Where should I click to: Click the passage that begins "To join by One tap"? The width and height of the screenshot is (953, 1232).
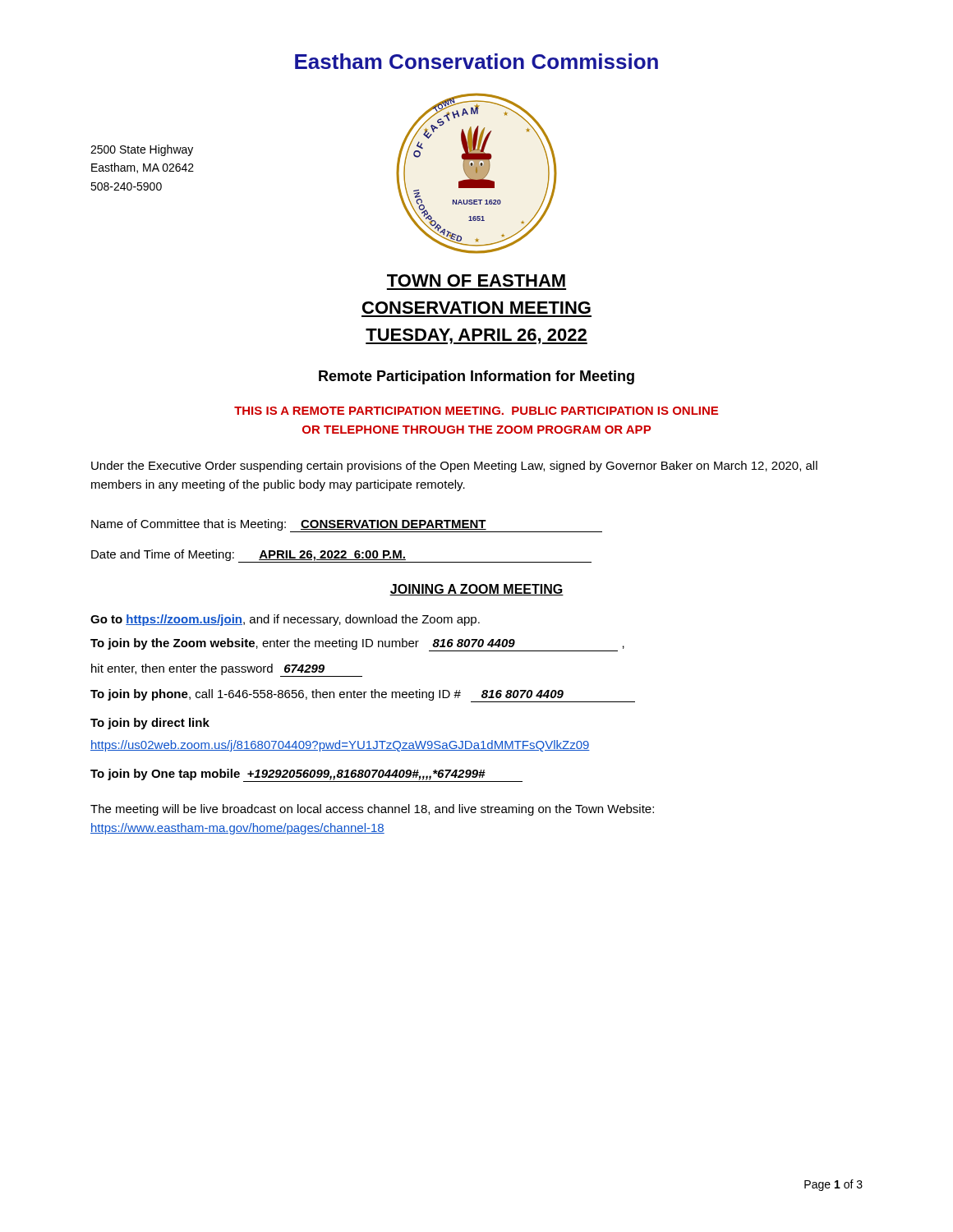307,773
